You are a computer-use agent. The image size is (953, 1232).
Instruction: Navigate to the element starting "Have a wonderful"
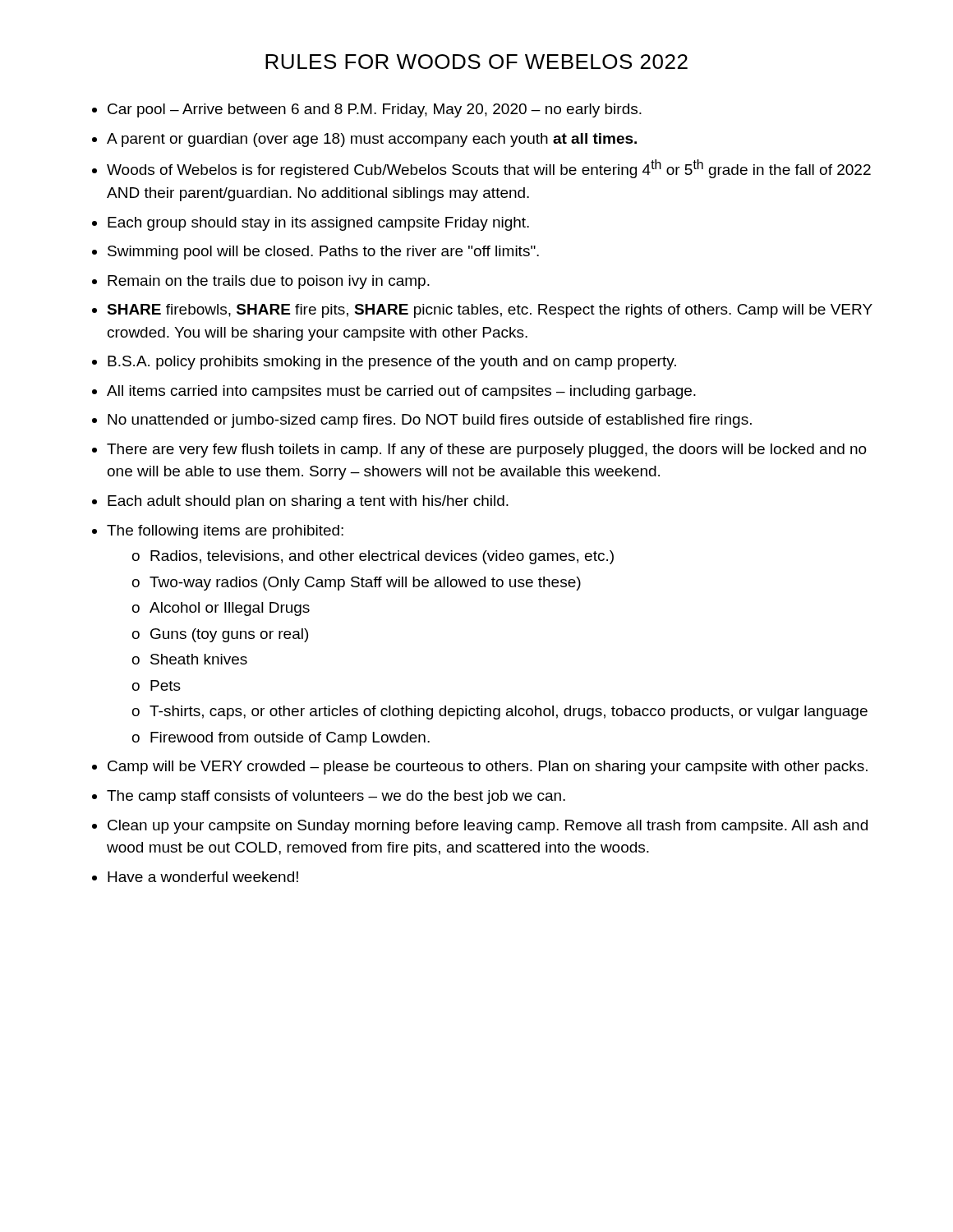point(203,876)
